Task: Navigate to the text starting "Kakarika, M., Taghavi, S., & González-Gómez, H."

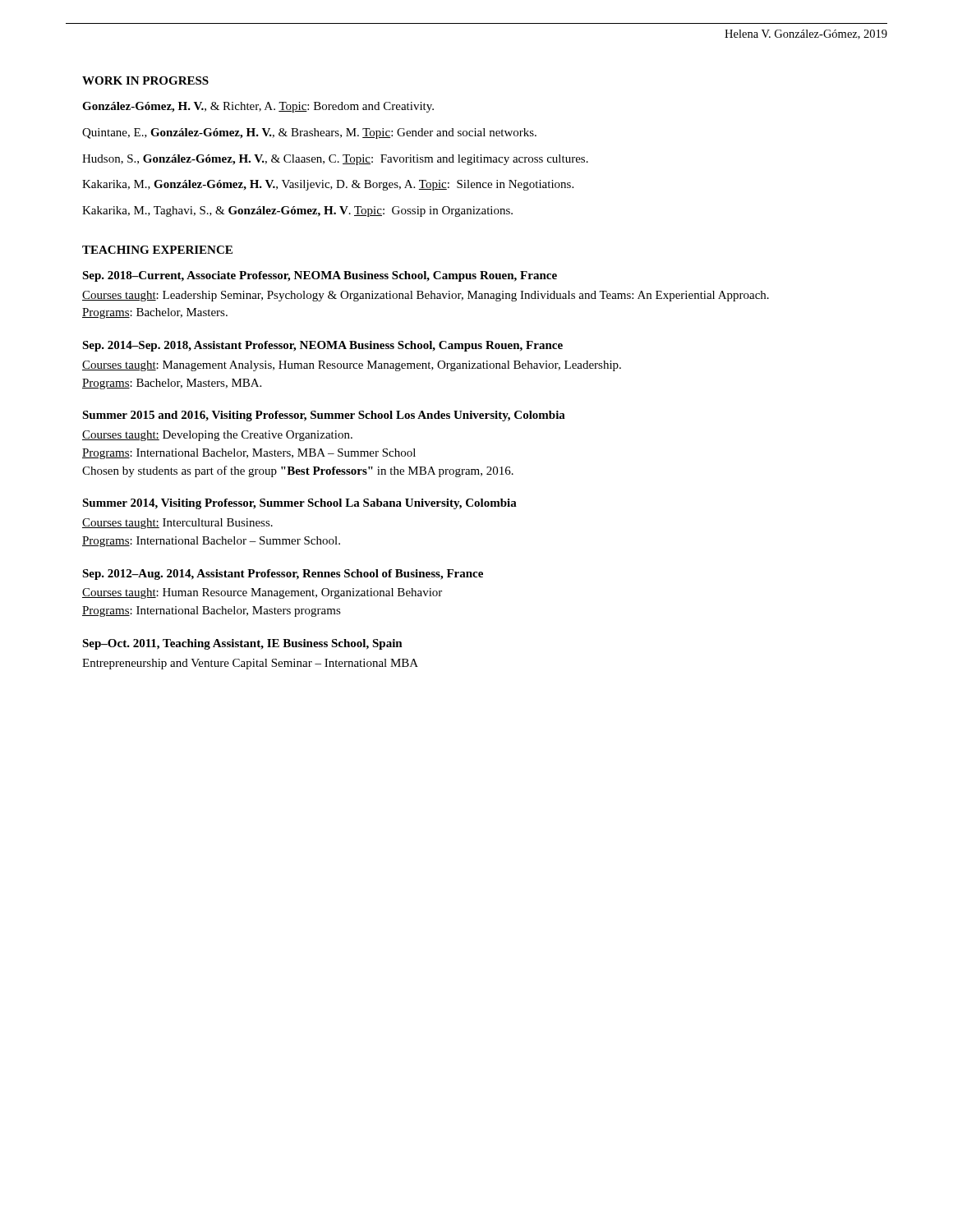Action: coord(298,210)
